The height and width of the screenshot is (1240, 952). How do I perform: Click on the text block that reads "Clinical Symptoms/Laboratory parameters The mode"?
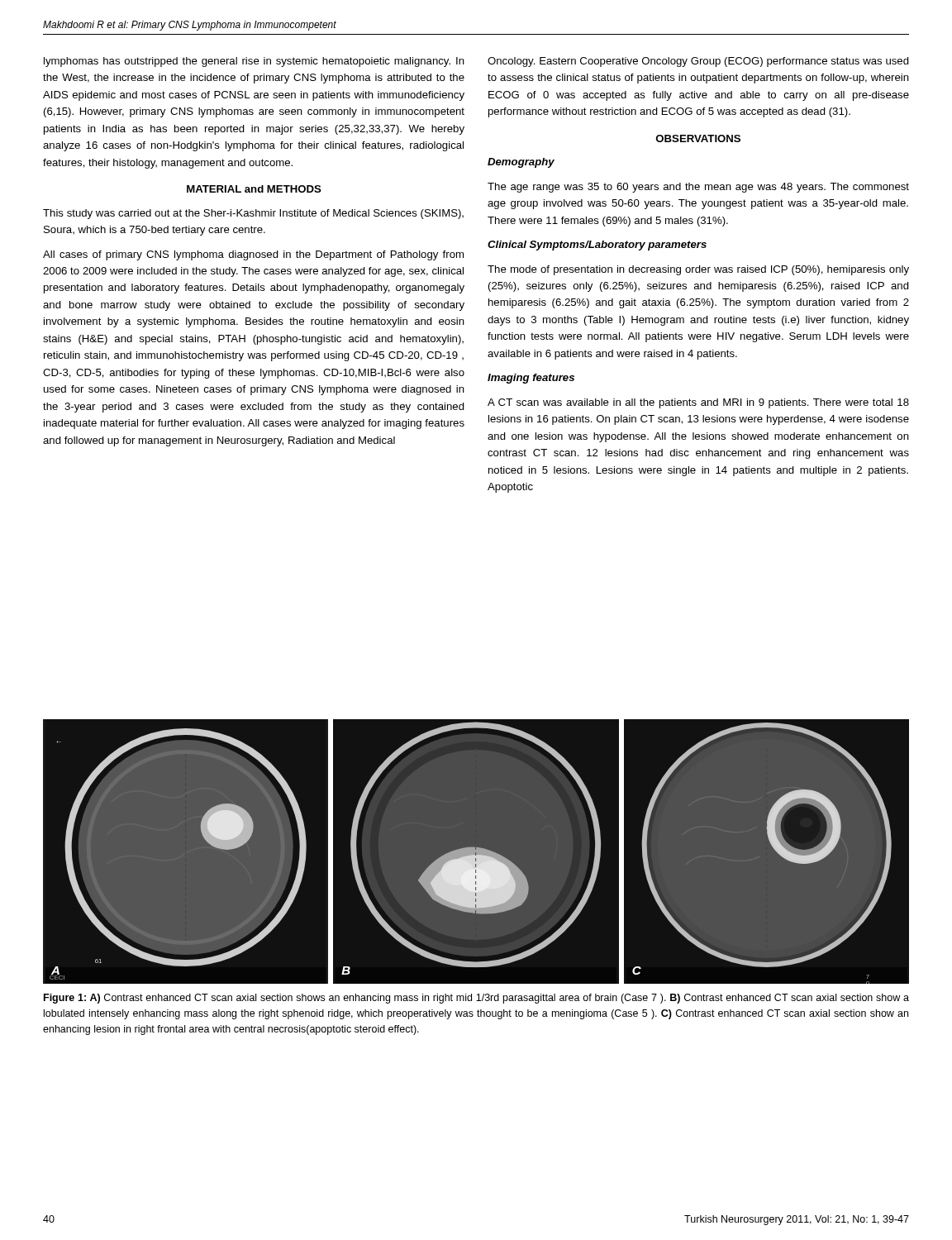[698, 299]
